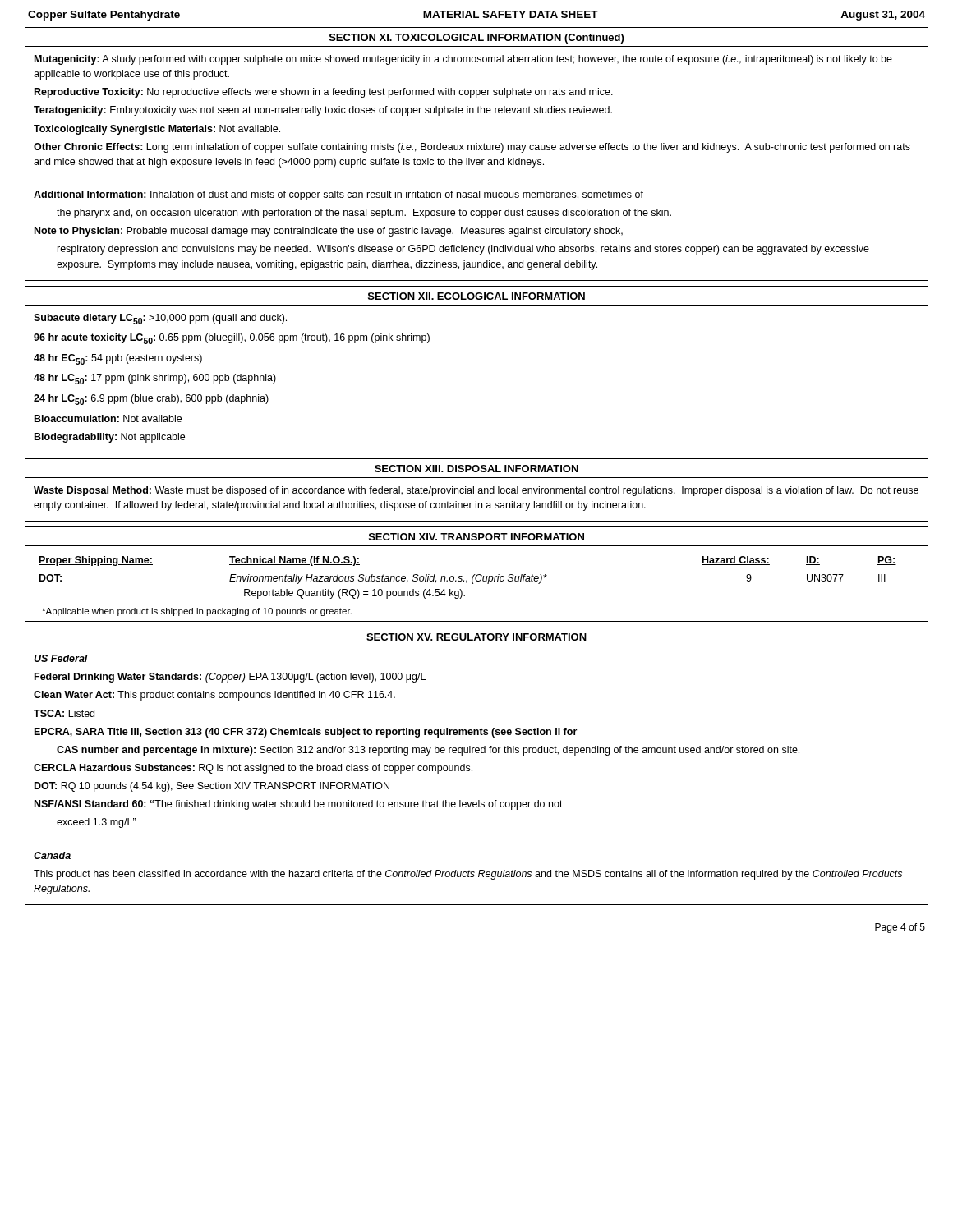Navigate to the block starting "Applicable when product is shipped in packaging of"

(197, 611)
